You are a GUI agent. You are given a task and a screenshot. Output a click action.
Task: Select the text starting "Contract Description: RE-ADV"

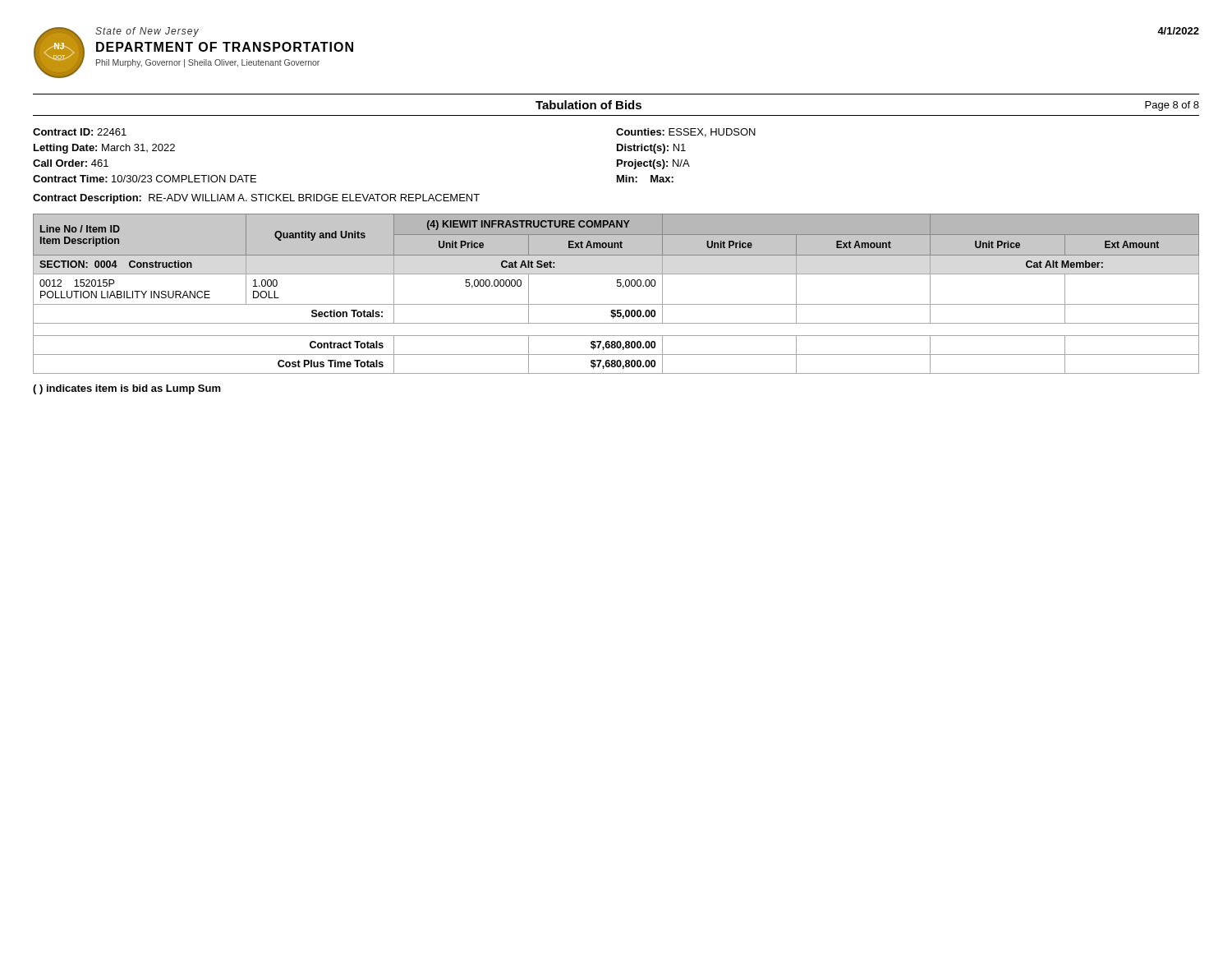coord(256,198)
